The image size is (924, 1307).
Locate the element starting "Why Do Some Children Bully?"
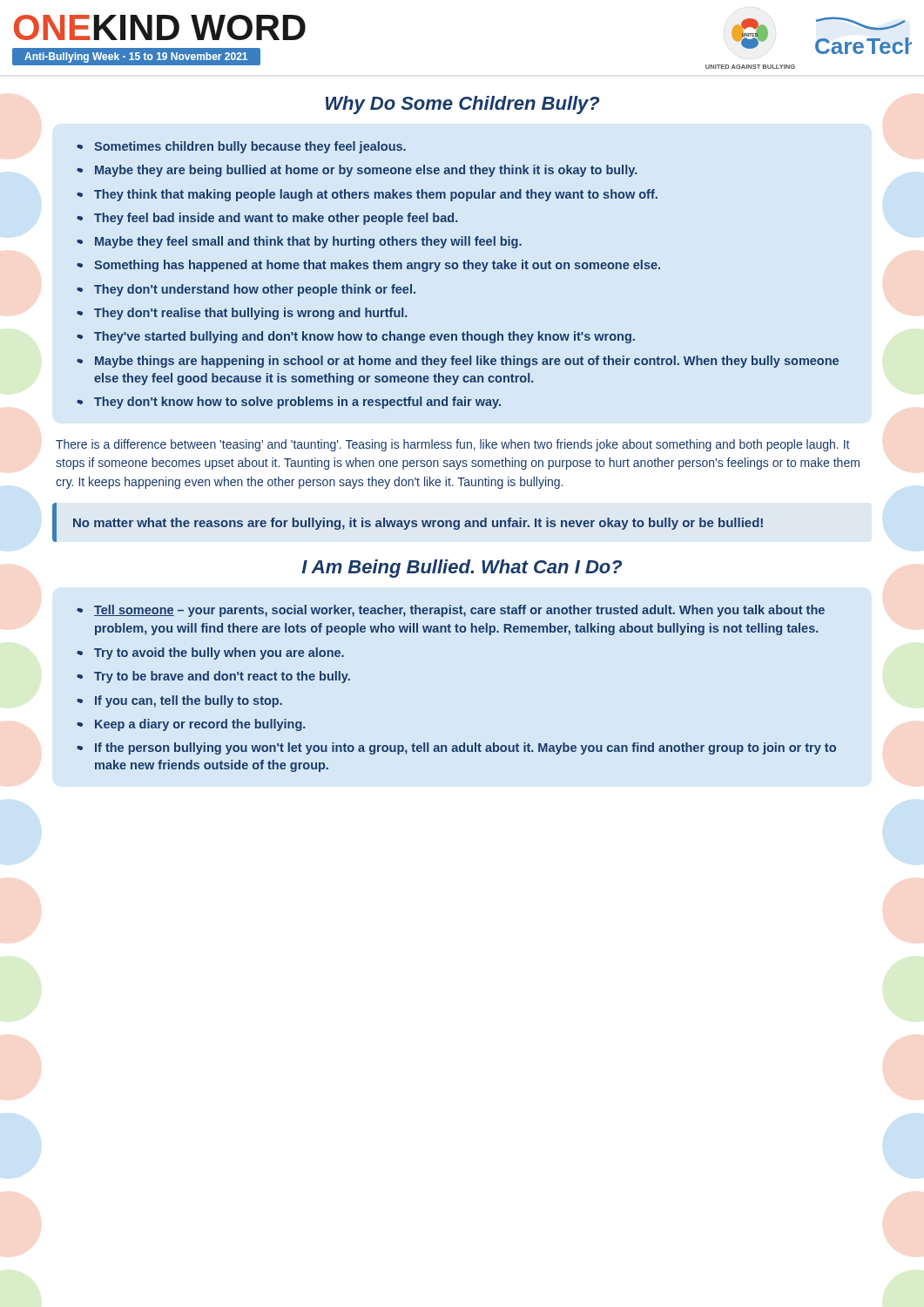[x=462, y=103]
